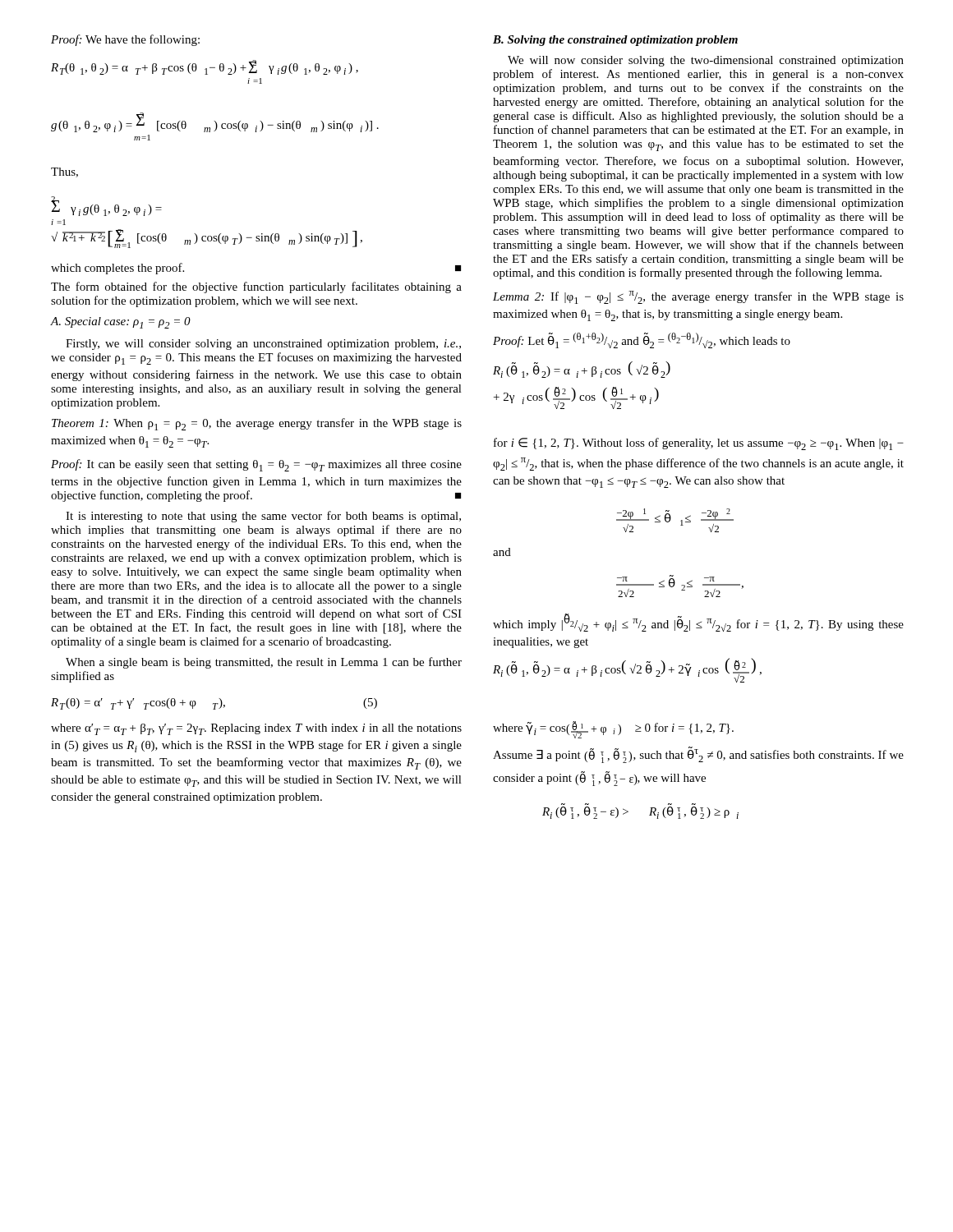Click on the text block that says "for i ∈"
953x1232 pixels.
698,463
